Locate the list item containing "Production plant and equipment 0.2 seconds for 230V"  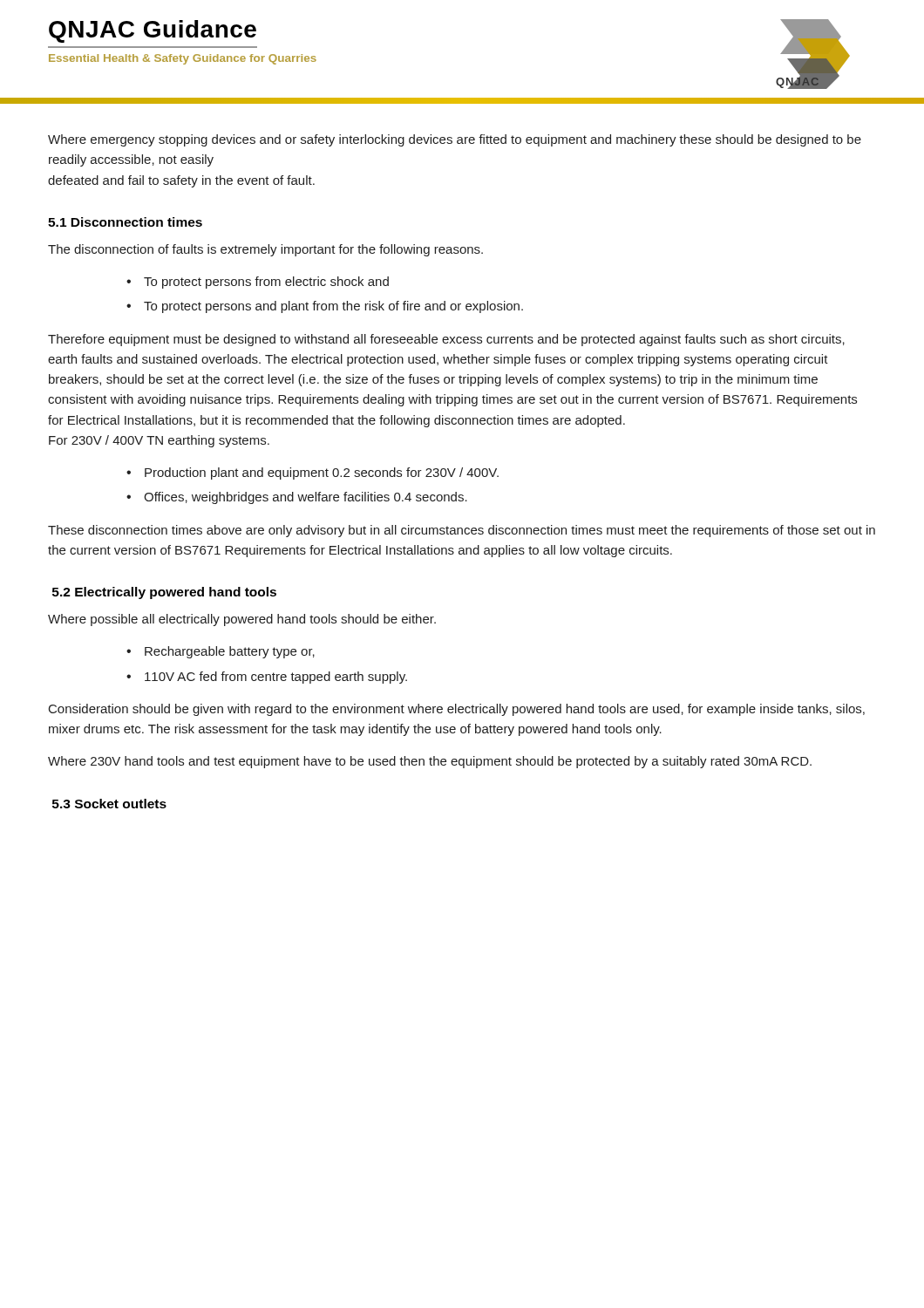click(322, 472)
